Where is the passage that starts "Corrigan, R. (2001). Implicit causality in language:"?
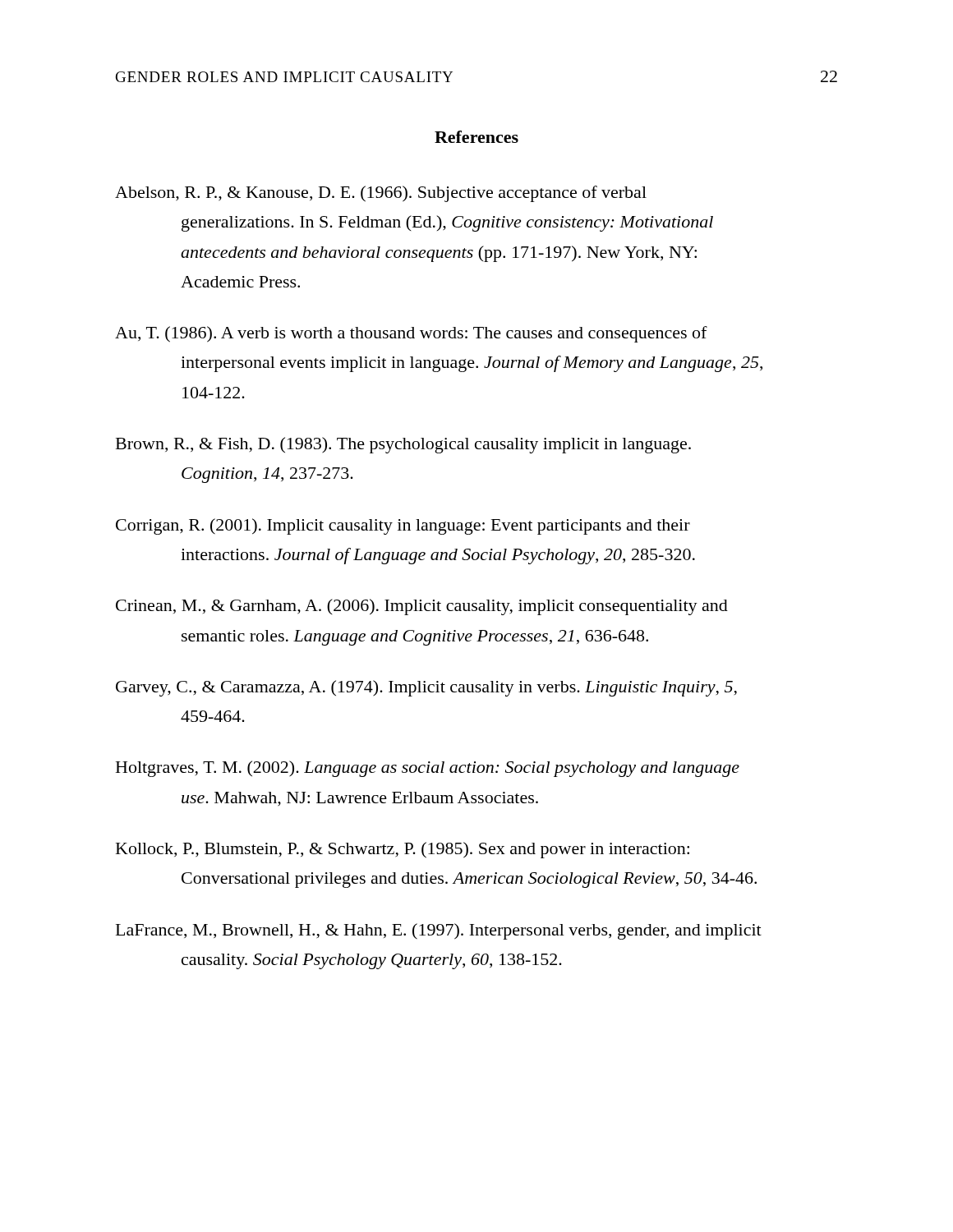Viewport: 953px width, 1232px height. pos(476,540)
